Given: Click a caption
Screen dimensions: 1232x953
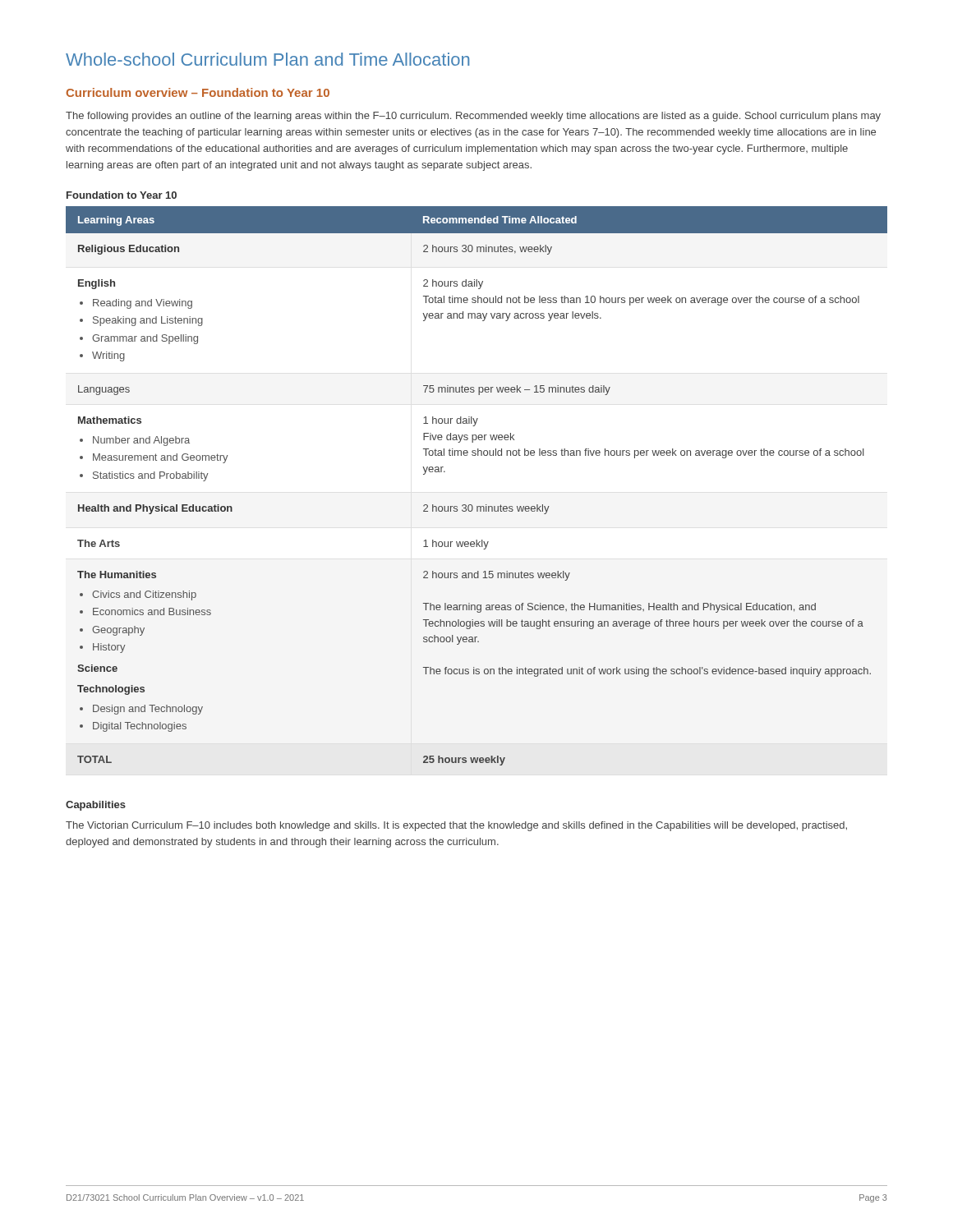Looking at the screenshot, I should tap(476, 195).
